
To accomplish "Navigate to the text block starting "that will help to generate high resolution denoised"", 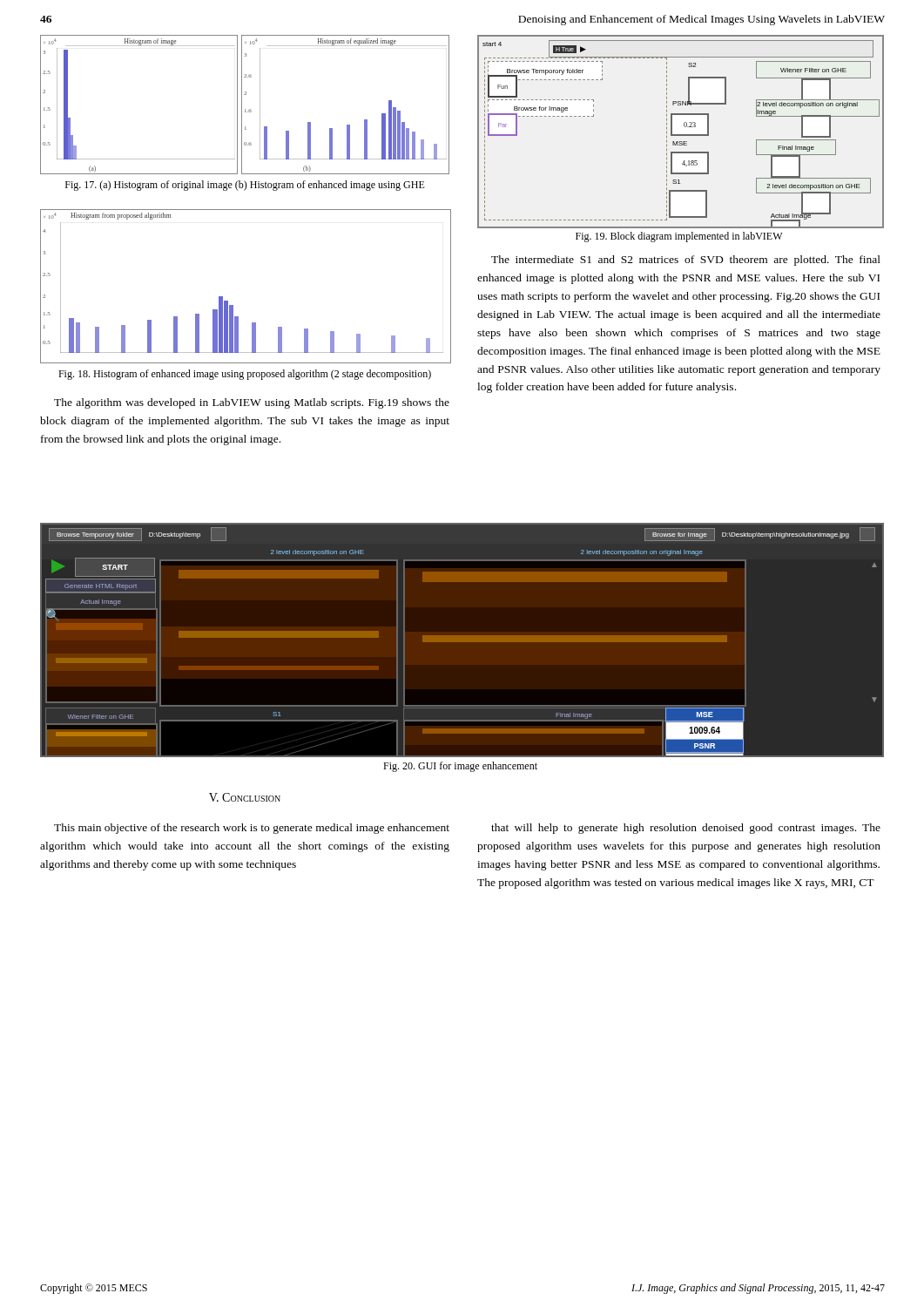I will (x=679, y=855).
